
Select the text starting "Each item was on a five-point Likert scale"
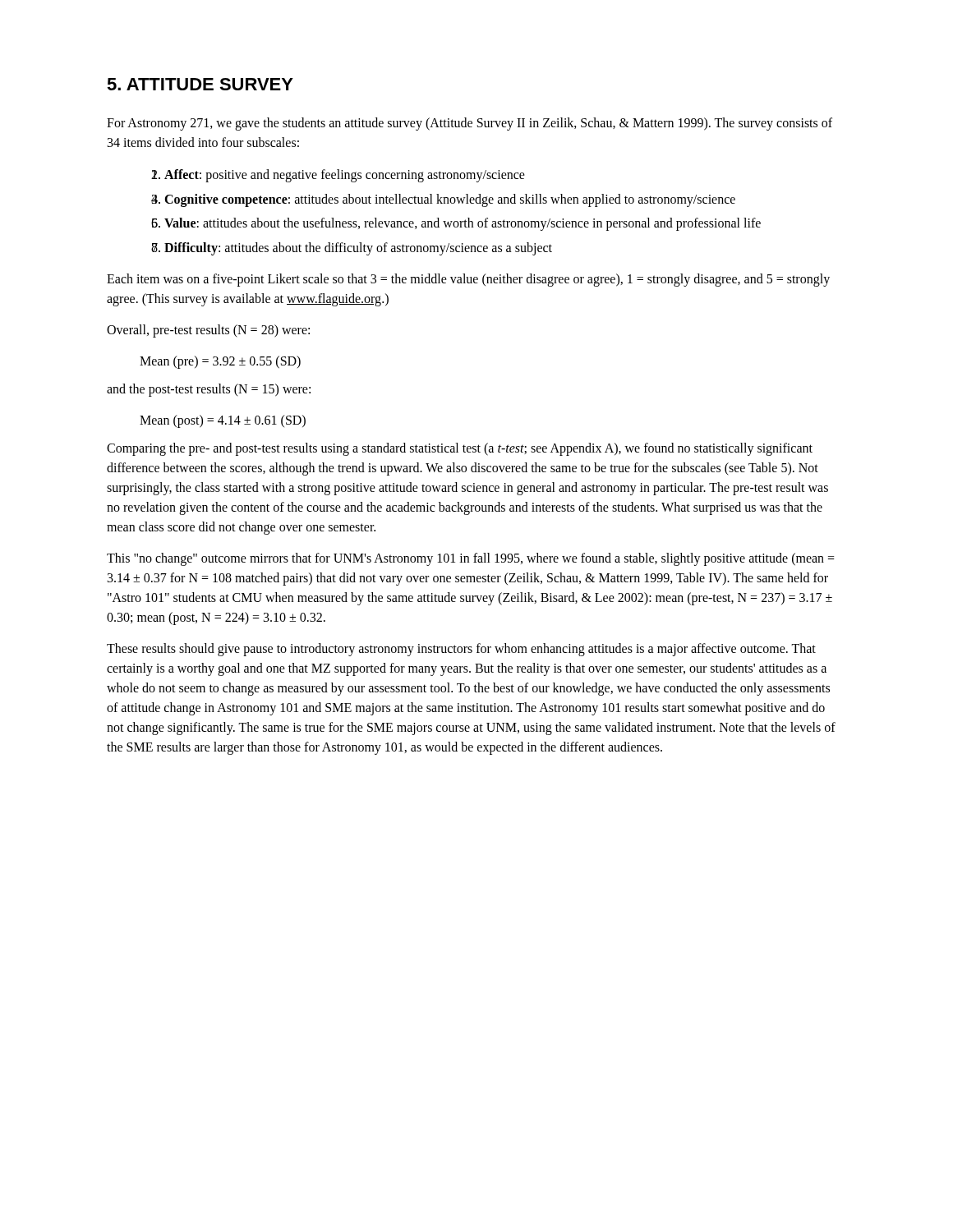pos(472,289)
